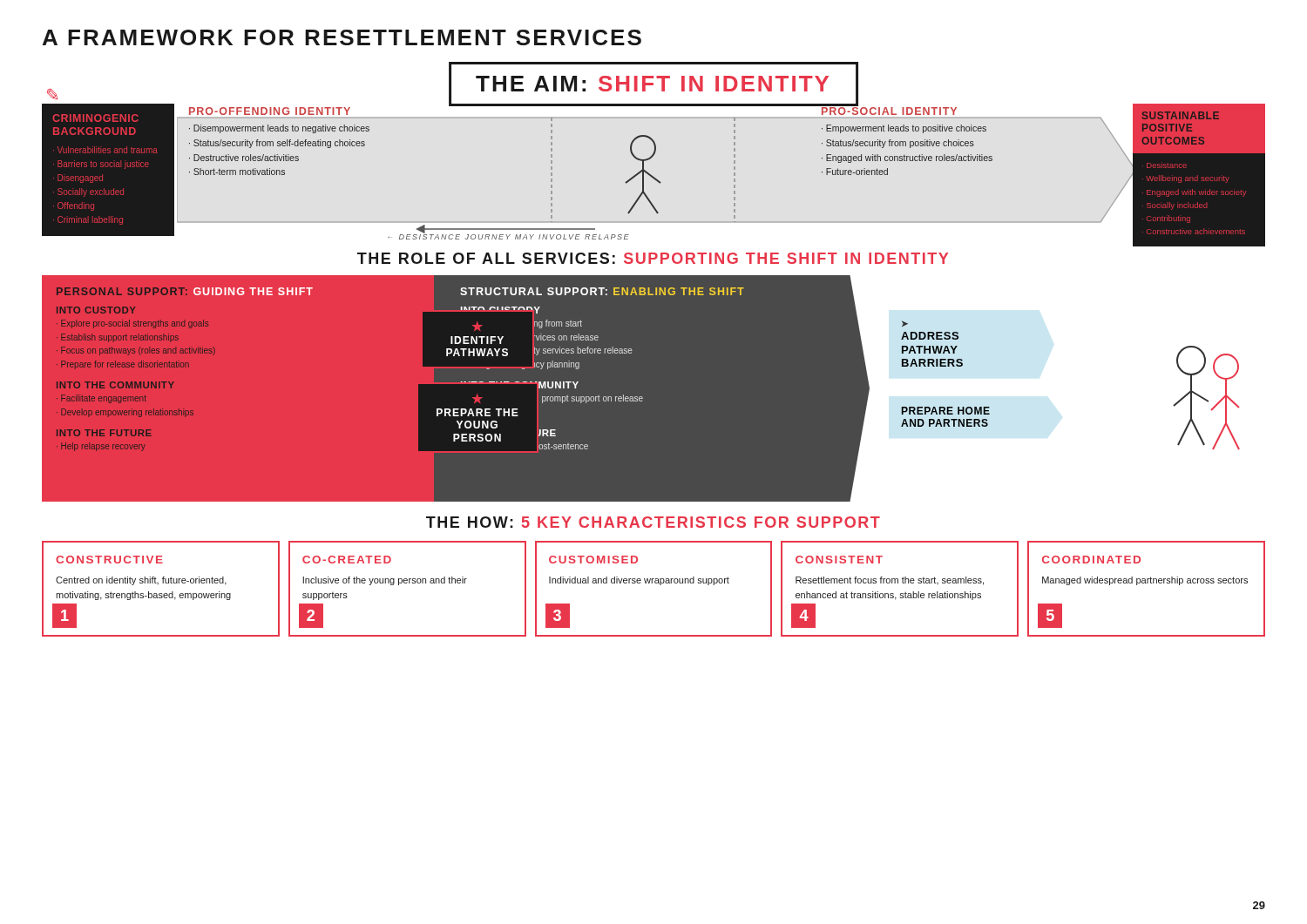The image size is (1307, 924).
Task: Click on the text block with the text "Constructive Centred on"
Action: coord(159,590)
